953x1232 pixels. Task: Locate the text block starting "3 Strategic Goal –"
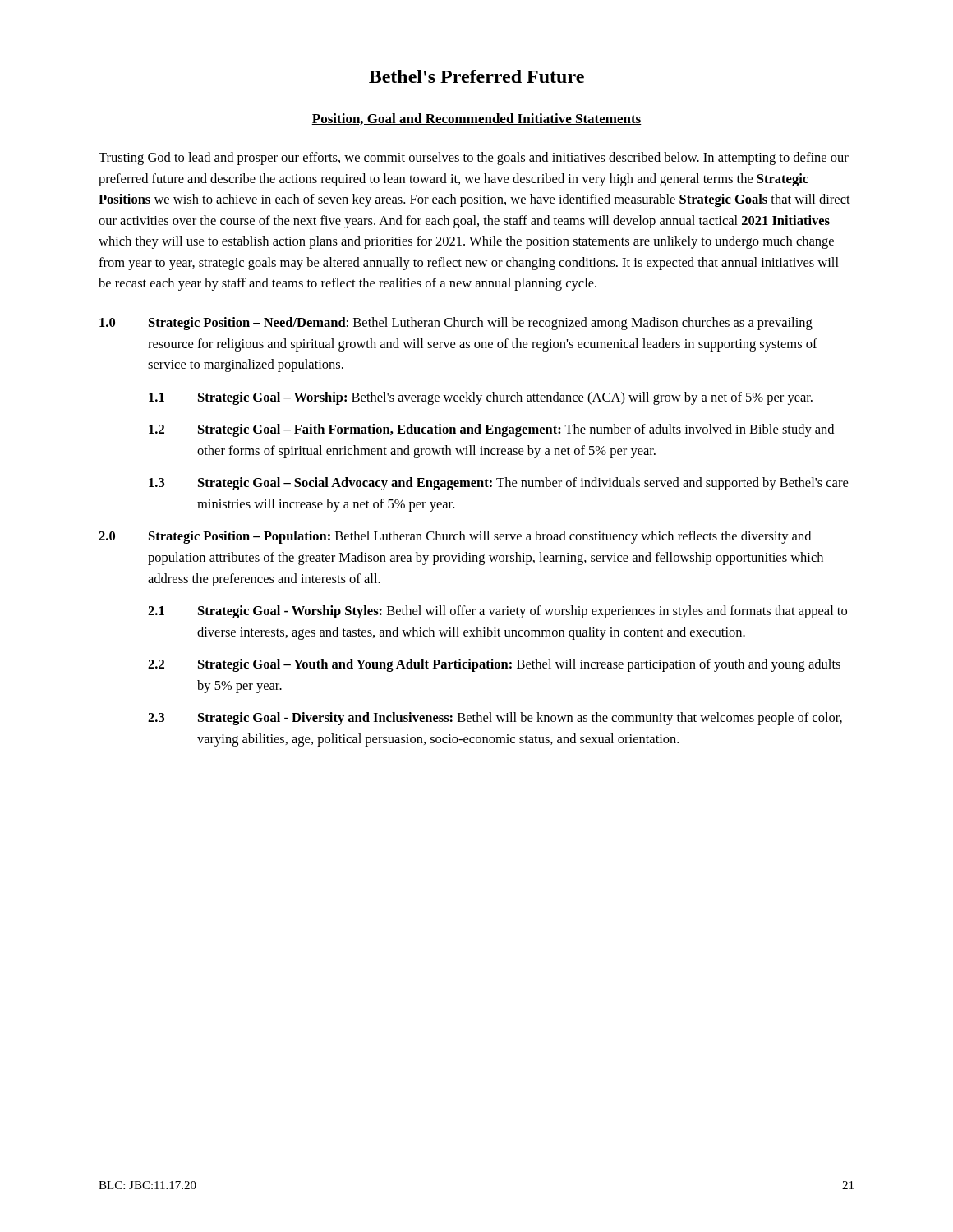coord(501,493)
